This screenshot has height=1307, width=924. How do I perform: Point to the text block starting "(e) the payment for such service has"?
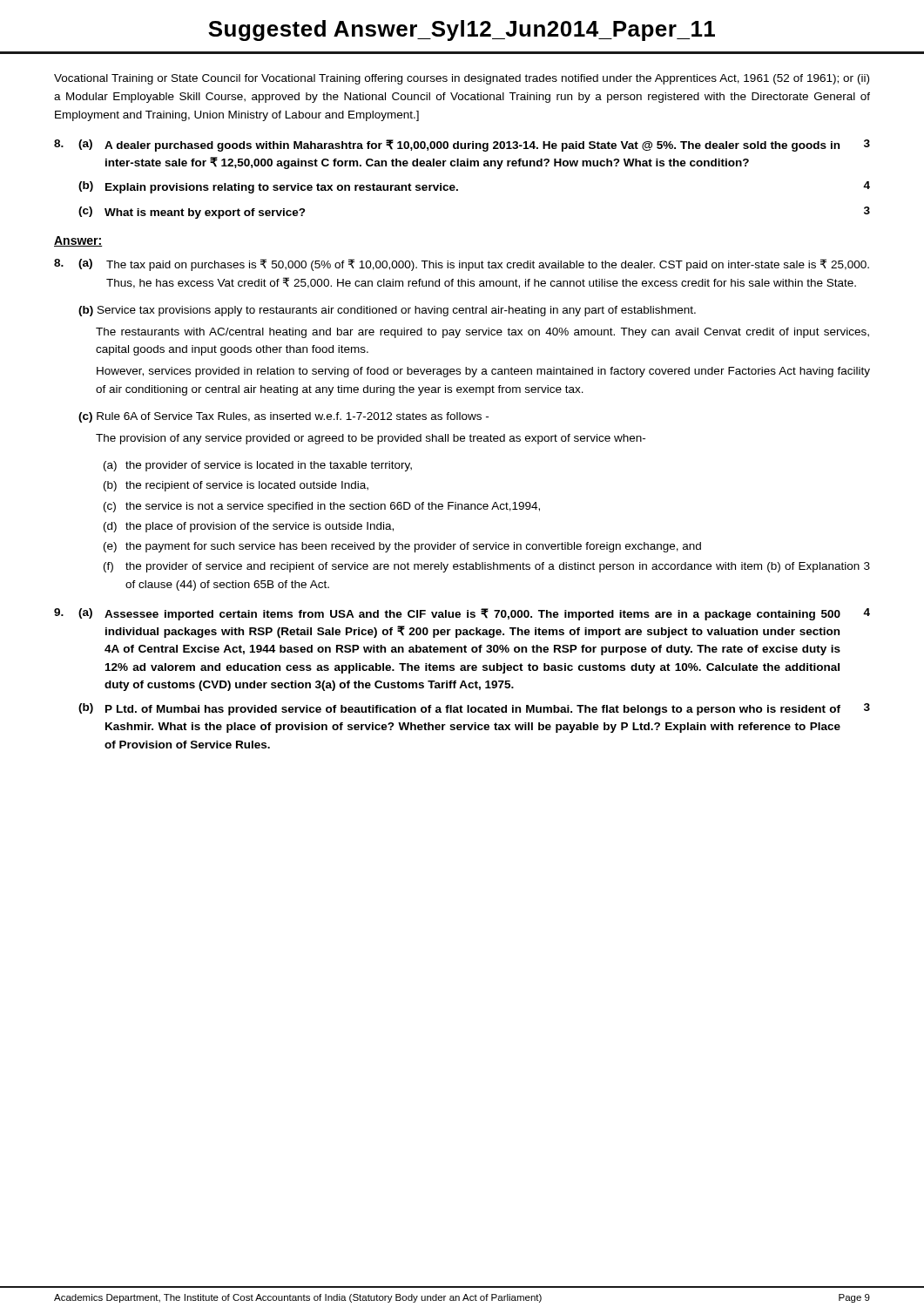click(x=486, y=547)
